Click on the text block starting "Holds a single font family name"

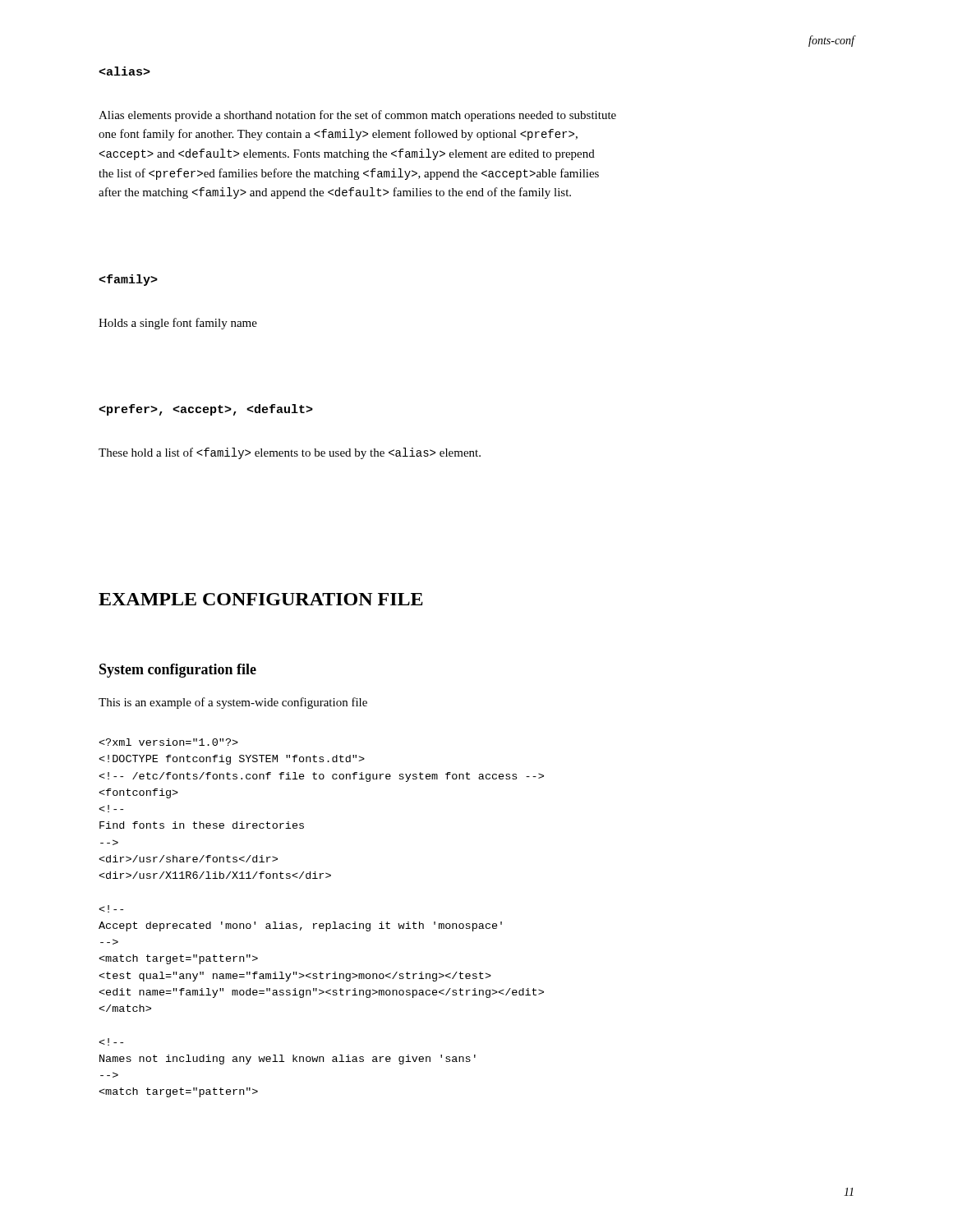pos(178,323)
